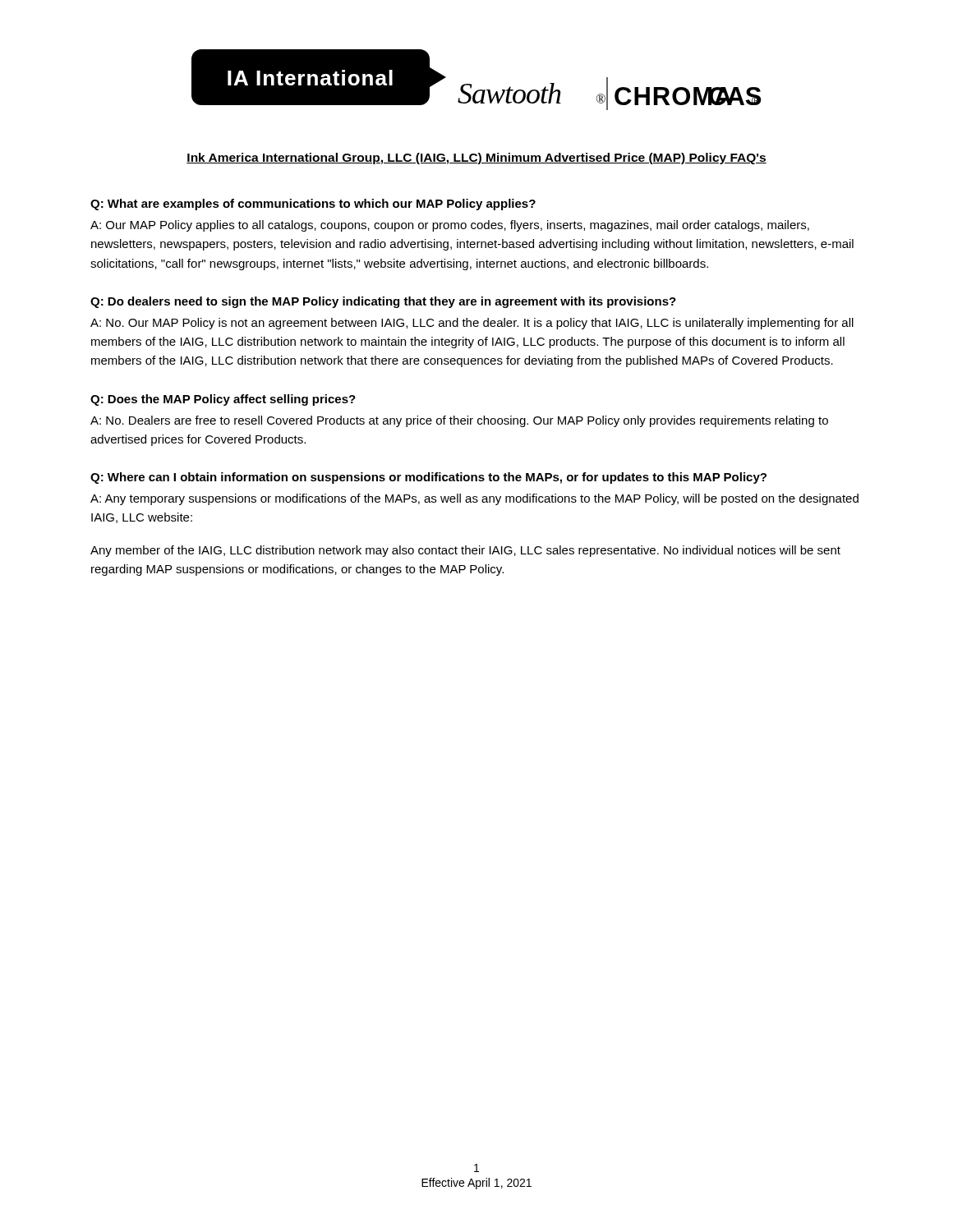Click on the region starting "A: No. Dealers are free"
Screen dimensions: 1232x953
459,429
